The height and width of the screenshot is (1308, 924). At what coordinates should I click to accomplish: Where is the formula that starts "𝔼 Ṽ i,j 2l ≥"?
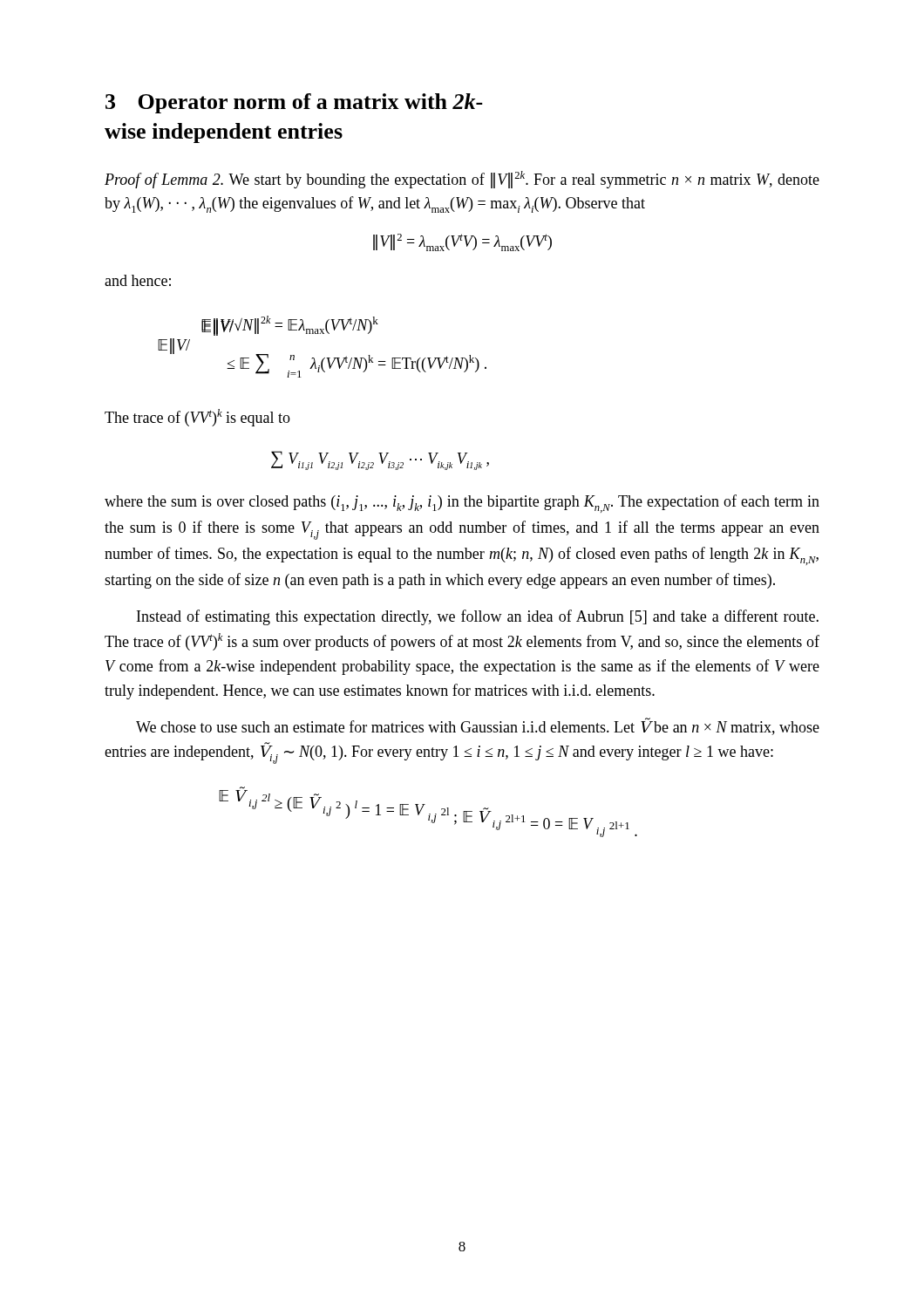355,802
